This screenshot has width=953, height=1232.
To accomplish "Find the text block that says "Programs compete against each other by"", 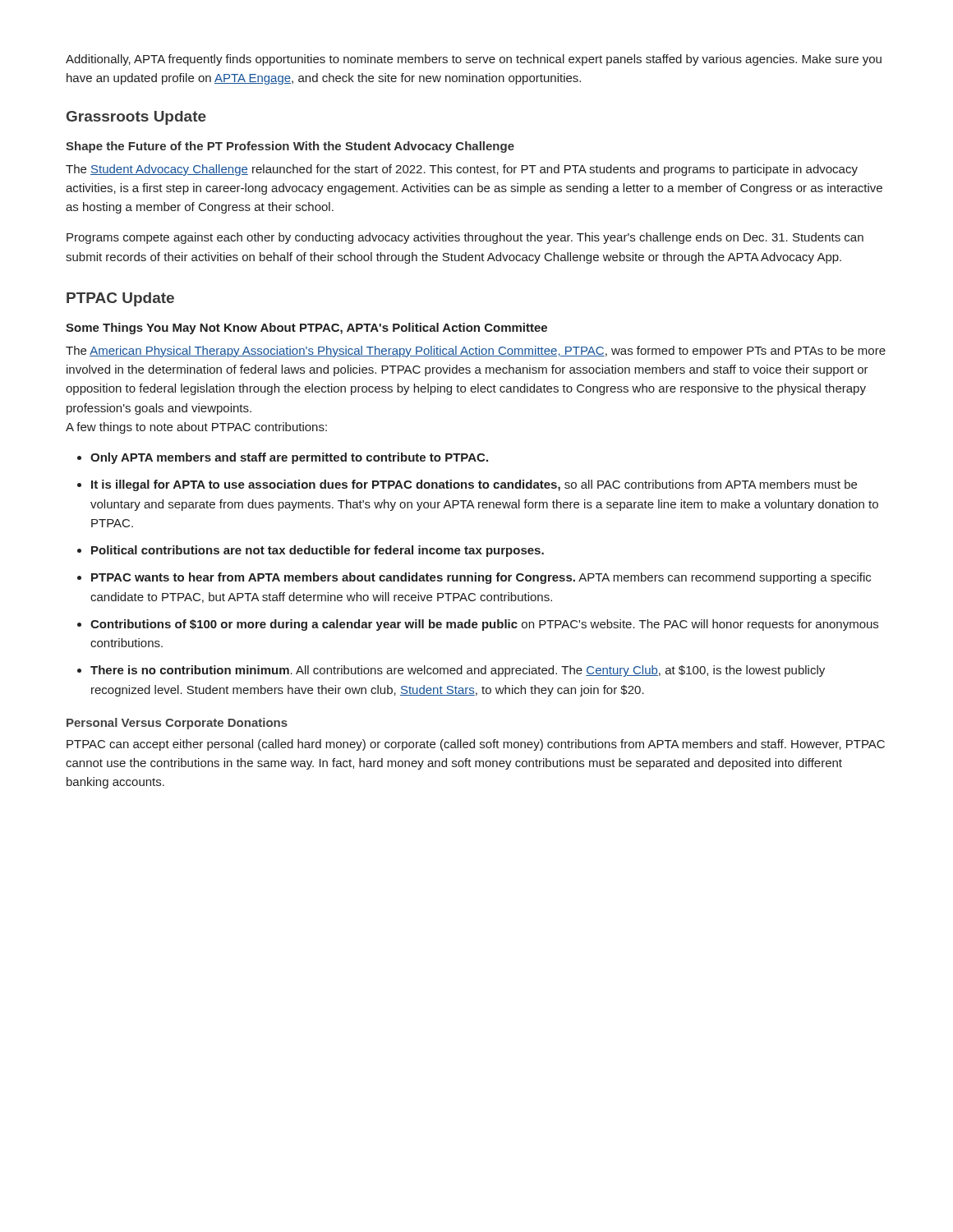I will (x=465, y=247).
